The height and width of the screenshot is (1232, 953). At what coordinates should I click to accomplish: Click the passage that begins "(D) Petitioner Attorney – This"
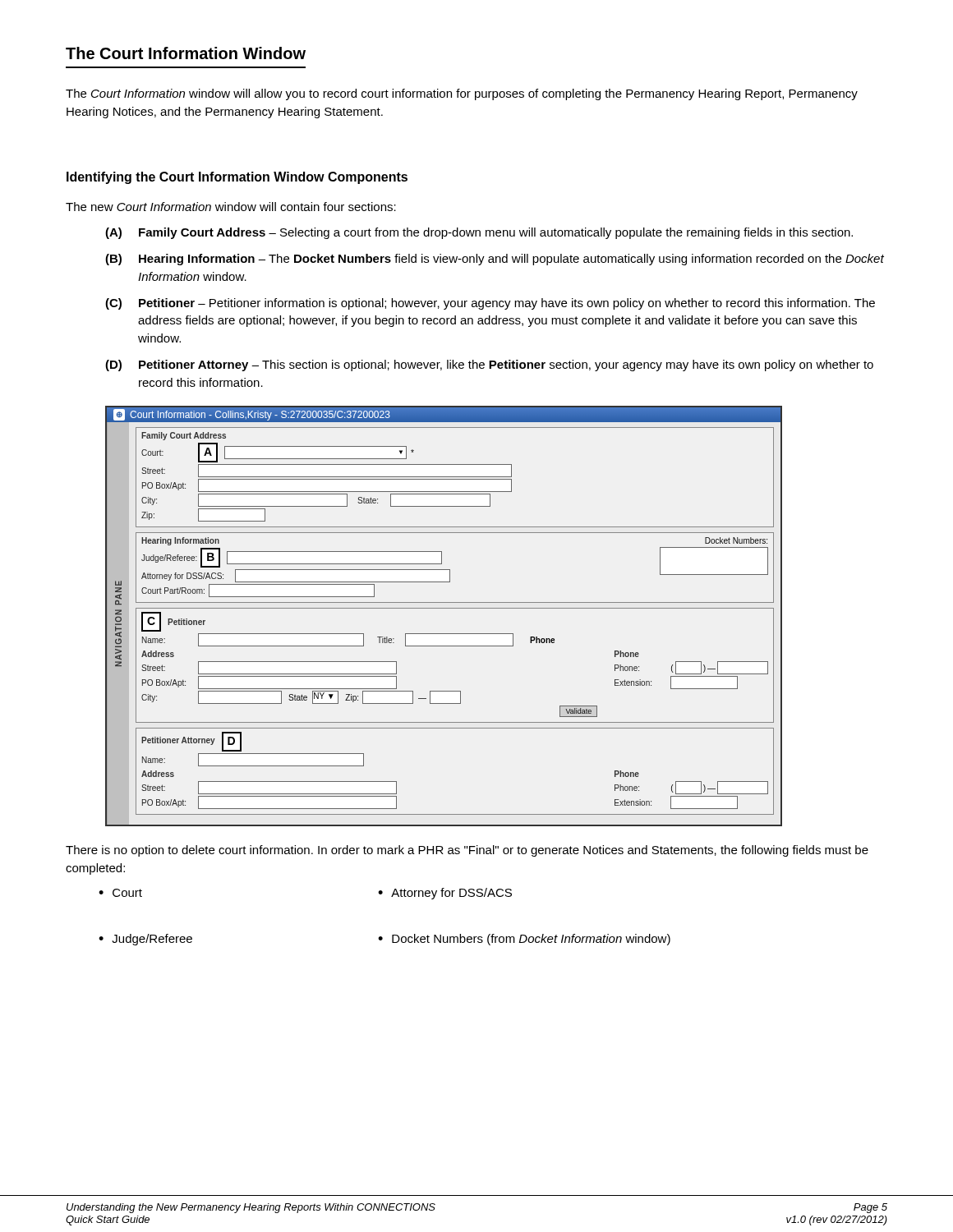[x=476, y=373]
